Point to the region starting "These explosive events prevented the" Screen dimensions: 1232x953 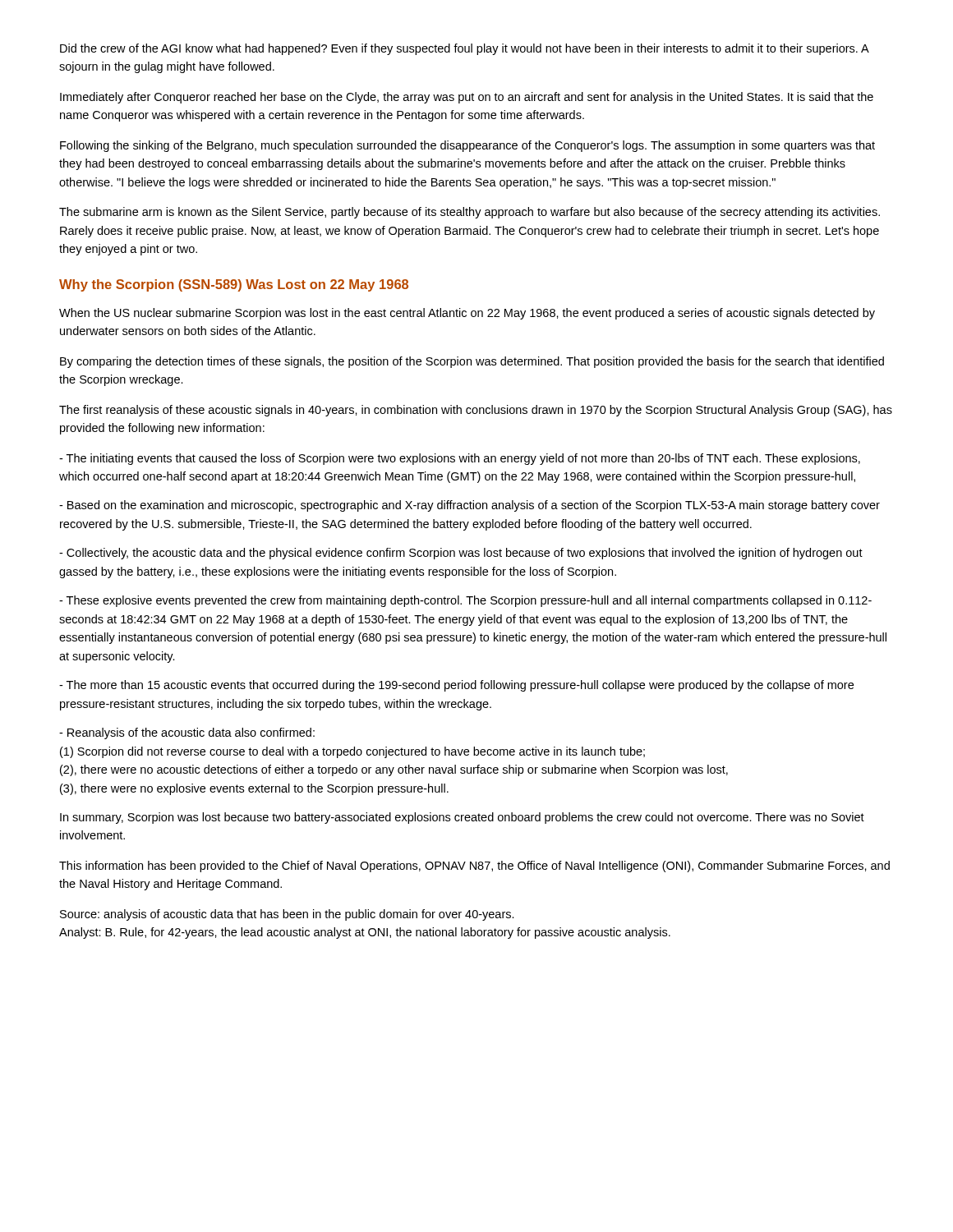tap(473, 628)
